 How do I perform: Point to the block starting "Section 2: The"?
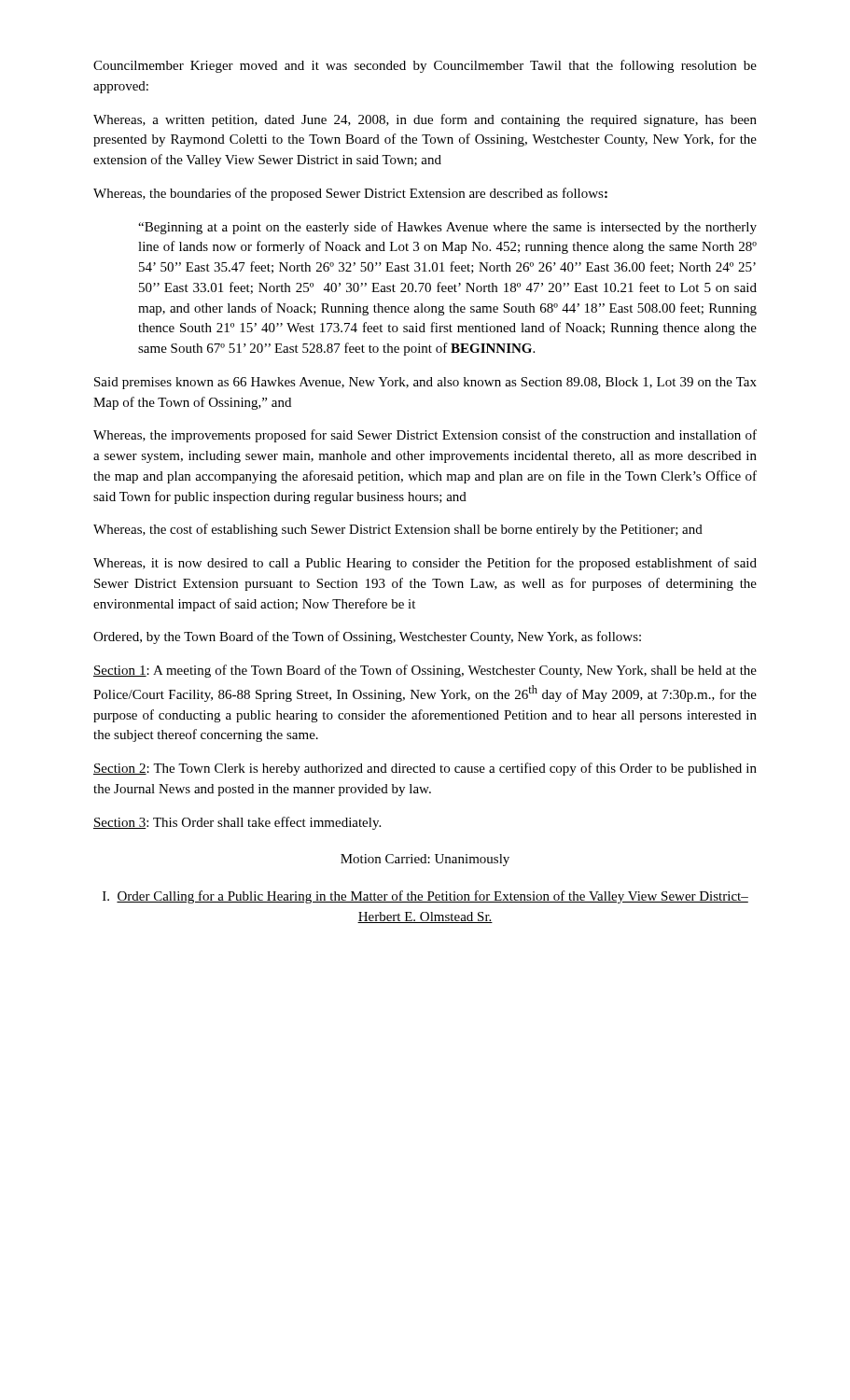tap(425, 778)
